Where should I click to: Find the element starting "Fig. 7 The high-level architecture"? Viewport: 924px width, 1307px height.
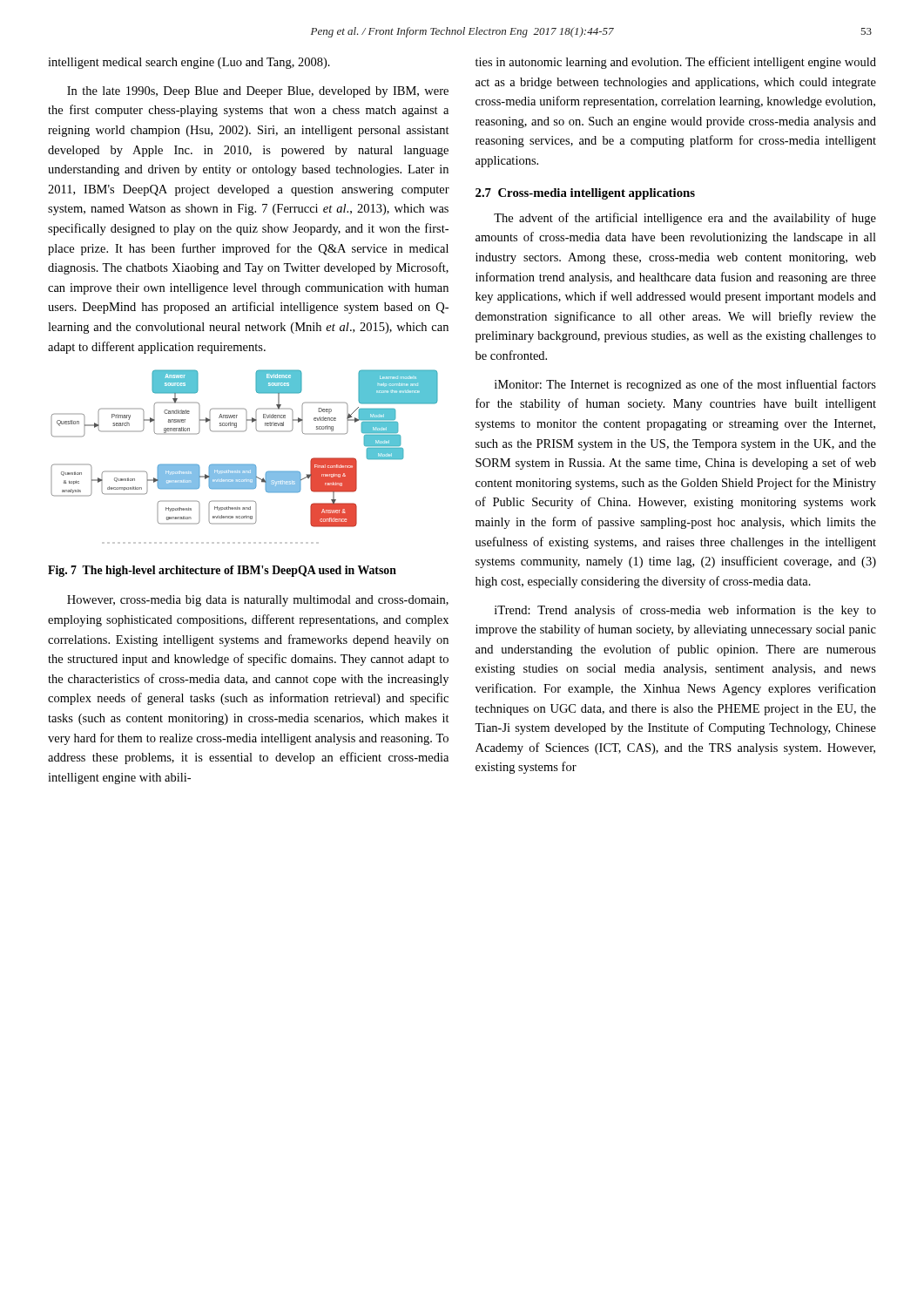[222, 571]
